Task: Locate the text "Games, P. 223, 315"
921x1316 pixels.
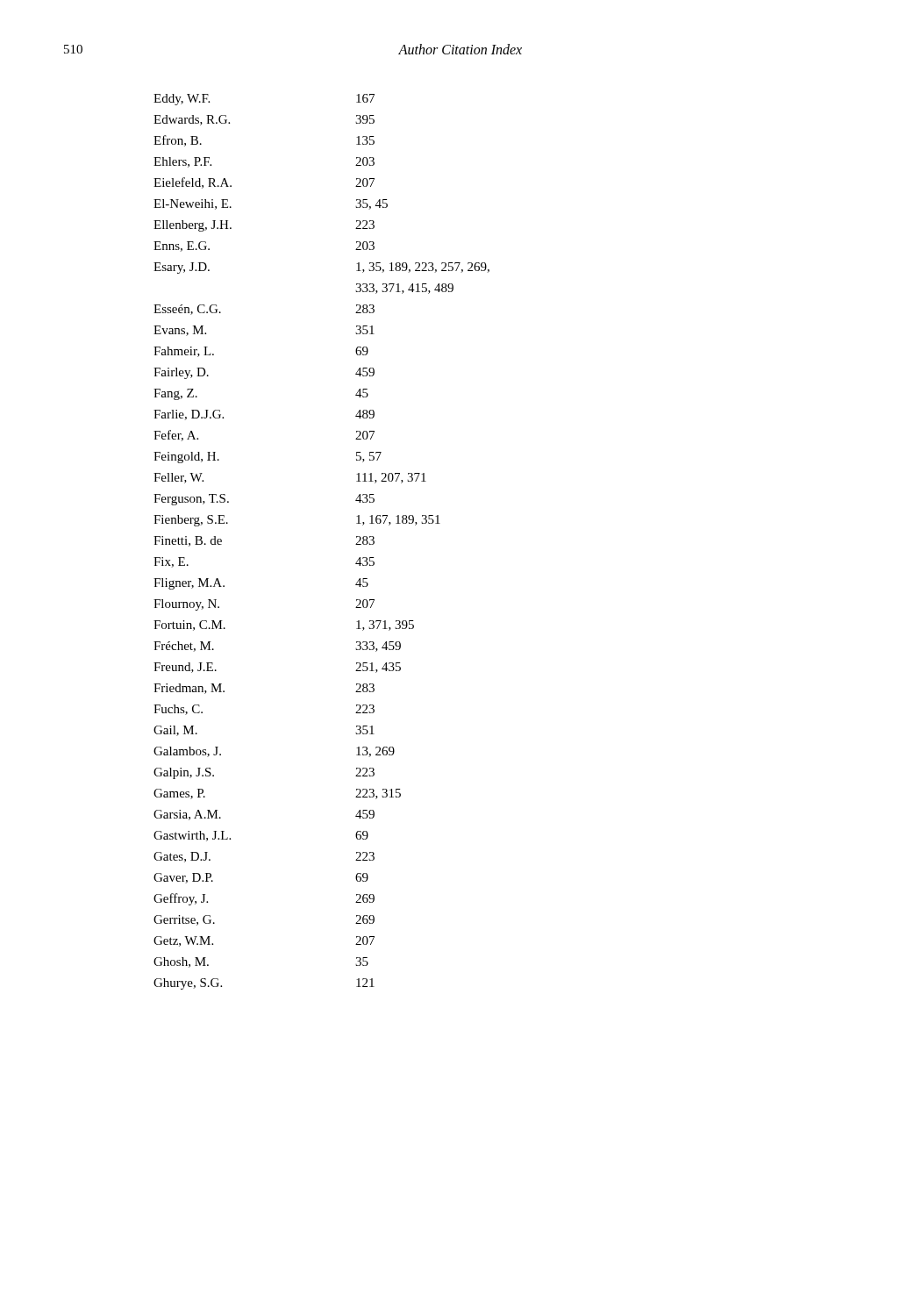Action: (174, 794)
